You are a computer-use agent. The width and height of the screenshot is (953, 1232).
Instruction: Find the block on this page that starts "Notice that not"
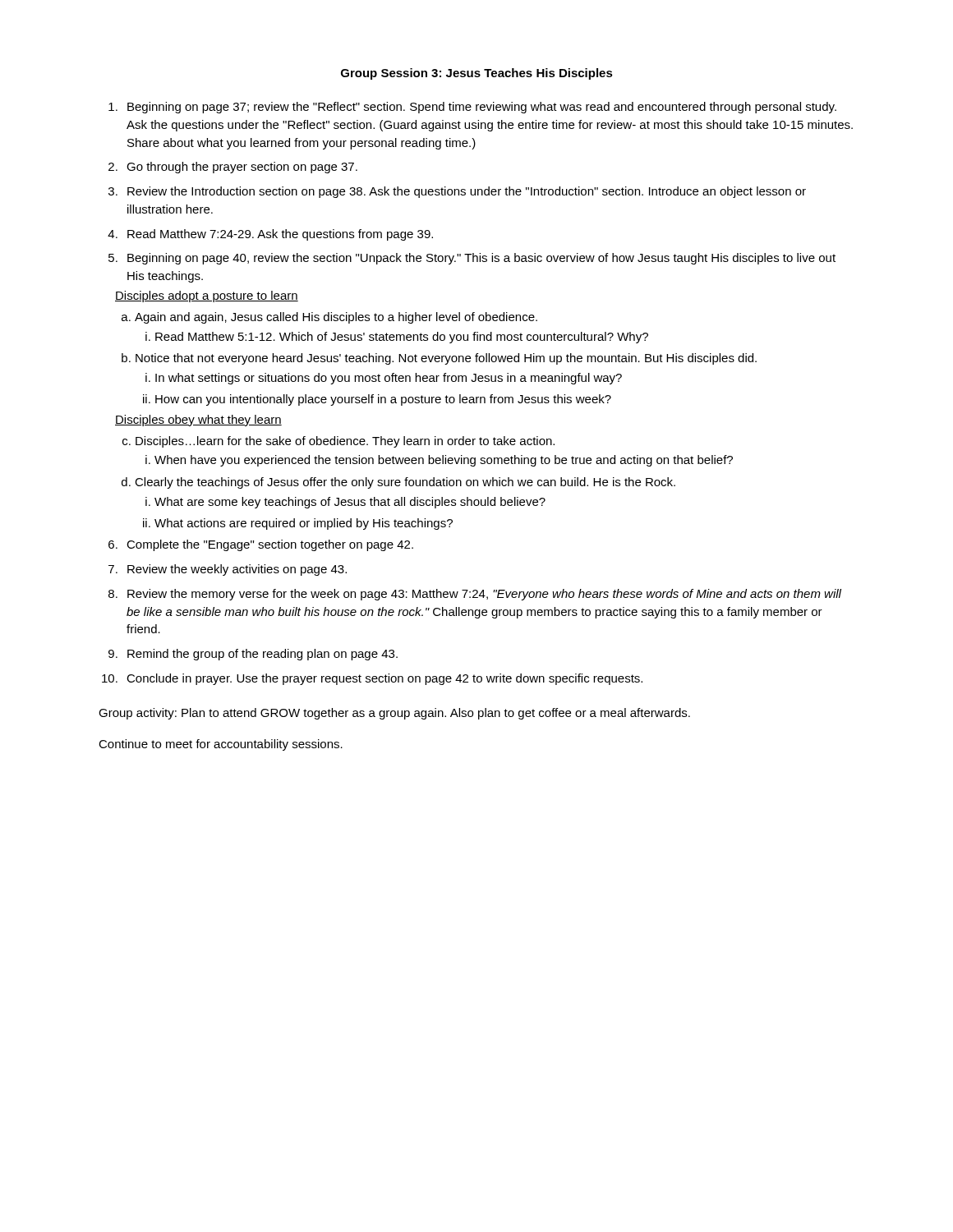495,379
